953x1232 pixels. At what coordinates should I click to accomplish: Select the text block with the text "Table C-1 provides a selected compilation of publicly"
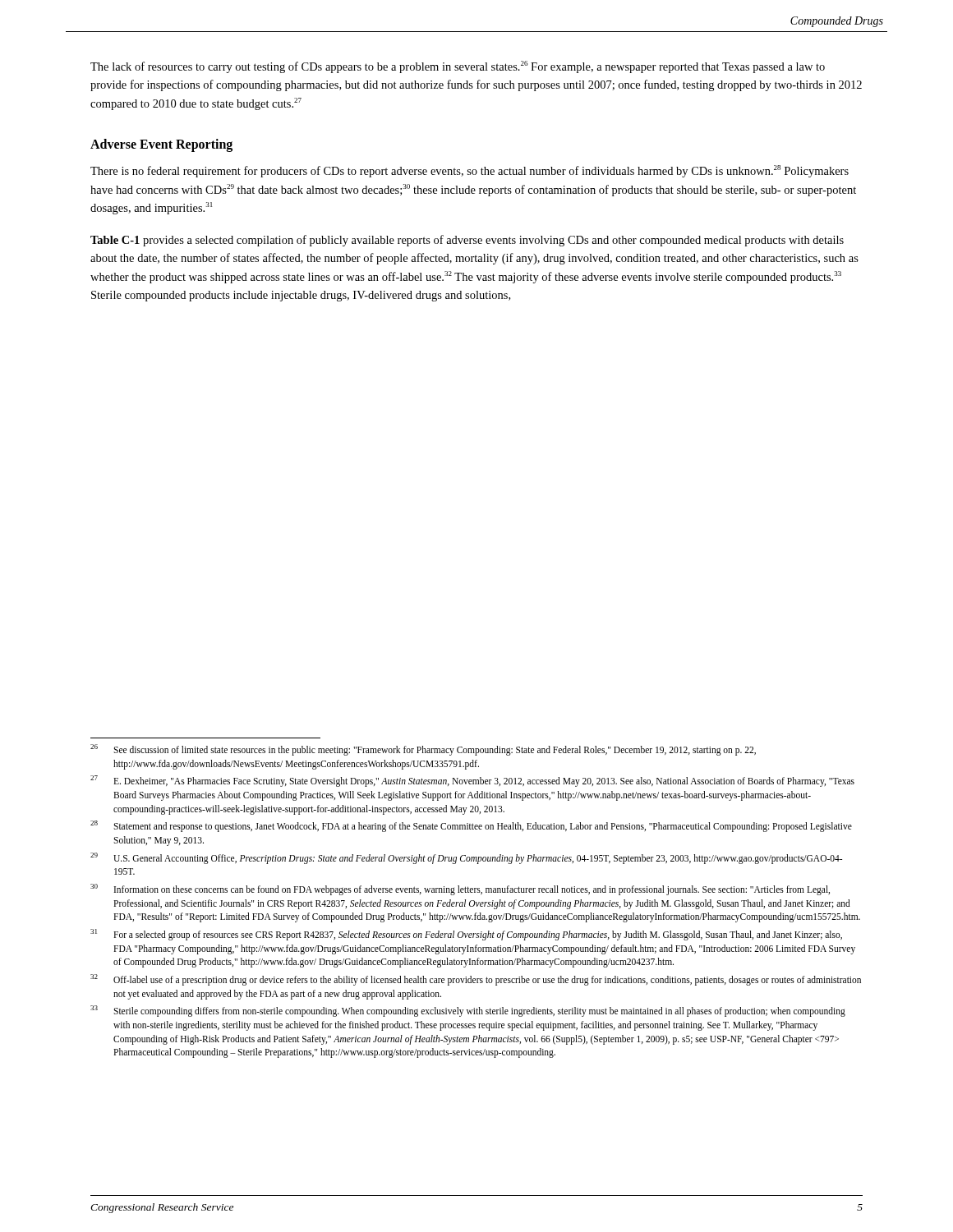tap(474, 267)
